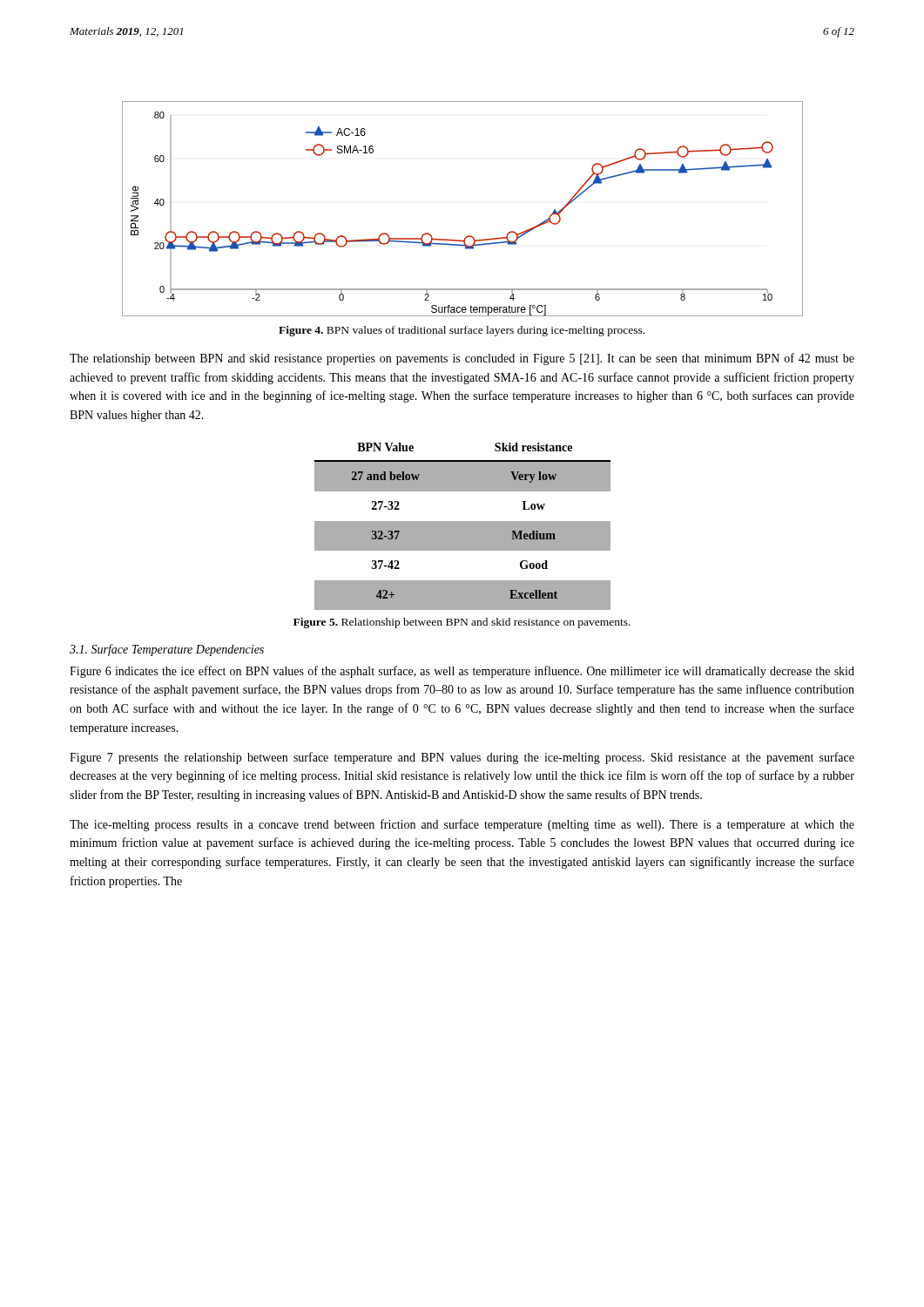Image resolution: width=924 pixels, height=1307 pixels.
Task: Find the caption on this page that starts "Figure 5. Relationship"
Action: tap(462, 621)
